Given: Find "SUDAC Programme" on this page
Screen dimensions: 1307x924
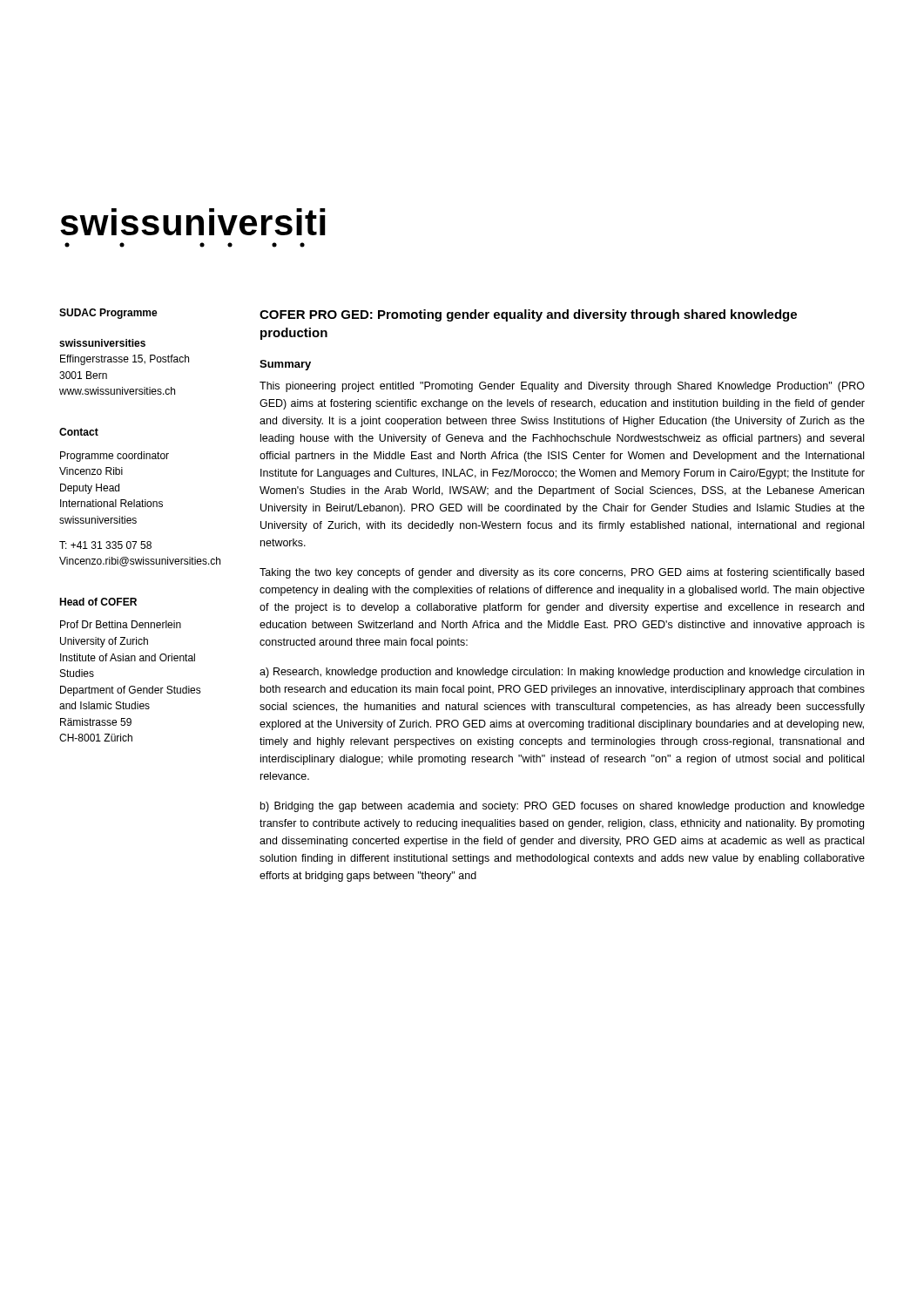Looking at the screenshot, I should pos(140,313).
